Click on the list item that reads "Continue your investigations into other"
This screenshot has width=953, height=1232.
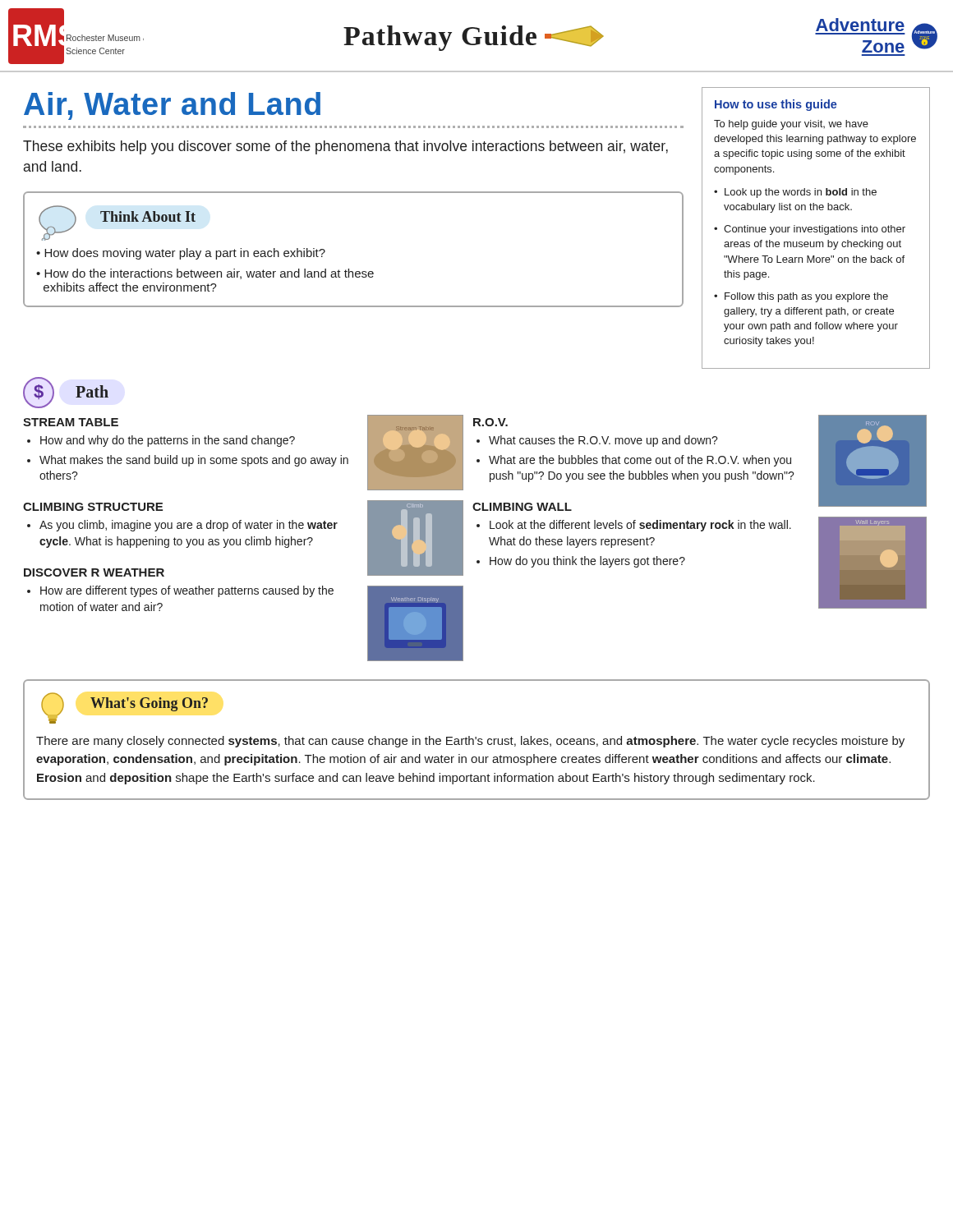[x=815, y=251]
